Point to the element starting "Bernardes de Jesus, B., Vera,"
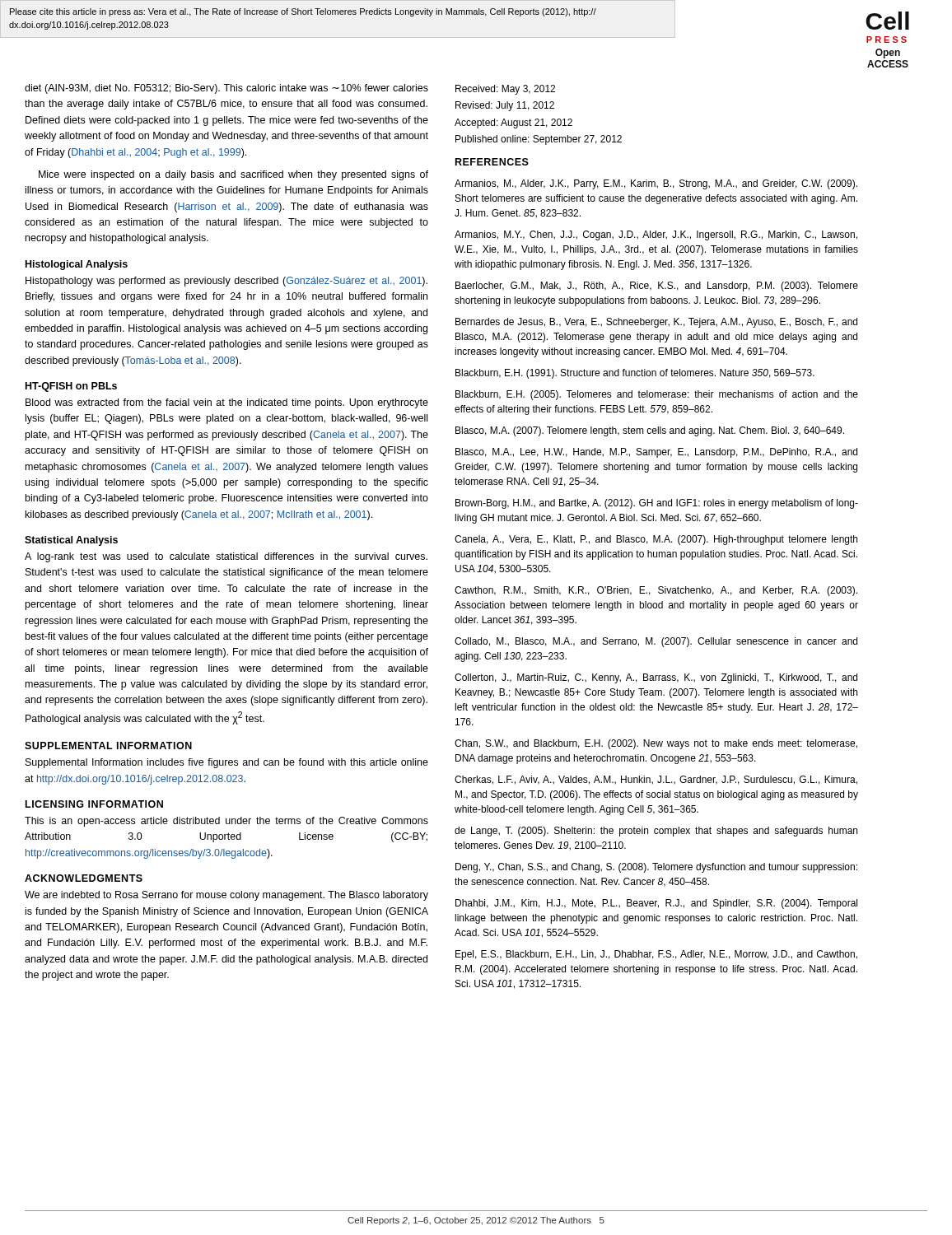This screenshot has height=1235, width=952. [x=656, y=336]
